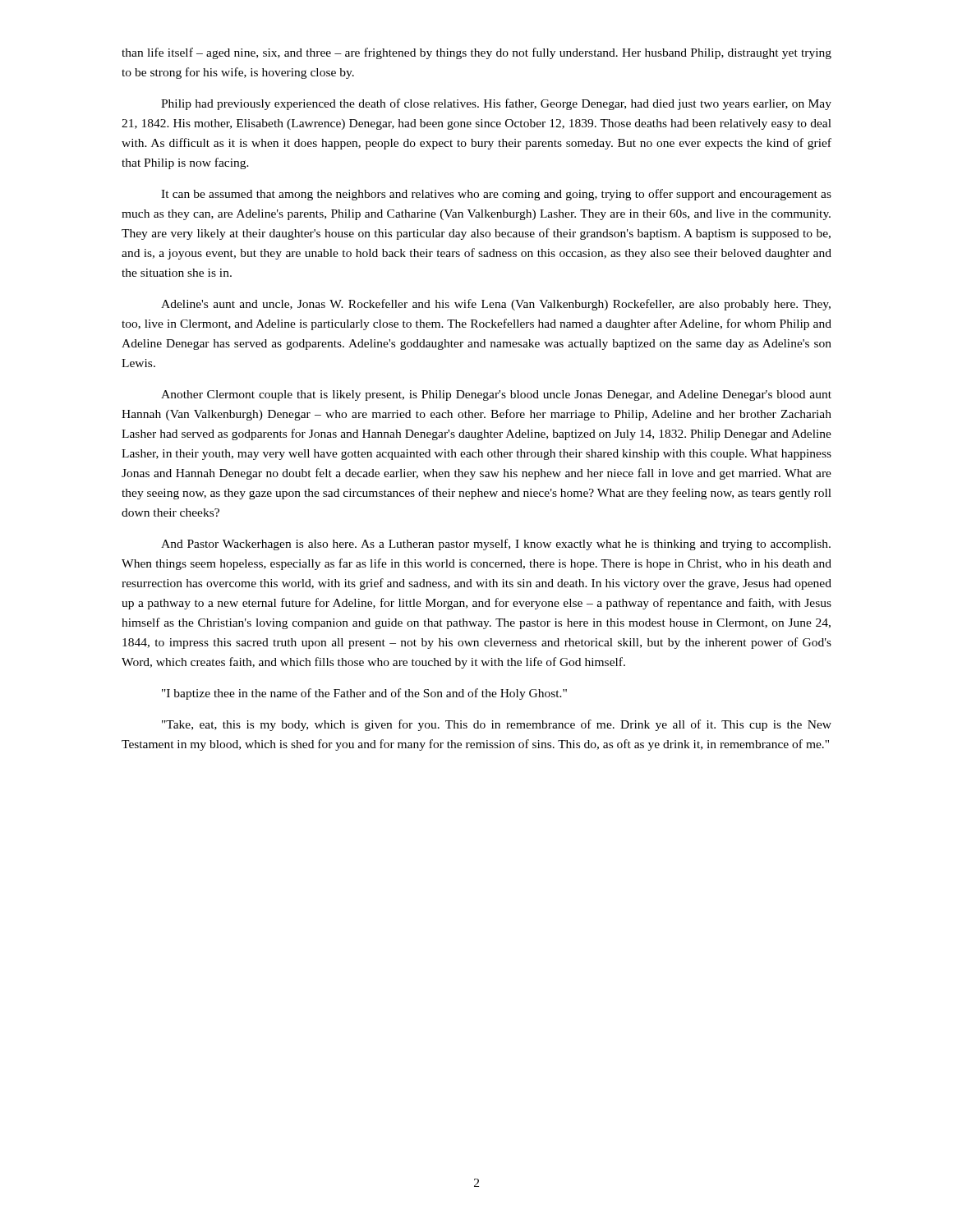Select the passage starting "than life itself – aged nine, six,"
This screenshot has height=1232, width=953.
[x=476, y=62]
